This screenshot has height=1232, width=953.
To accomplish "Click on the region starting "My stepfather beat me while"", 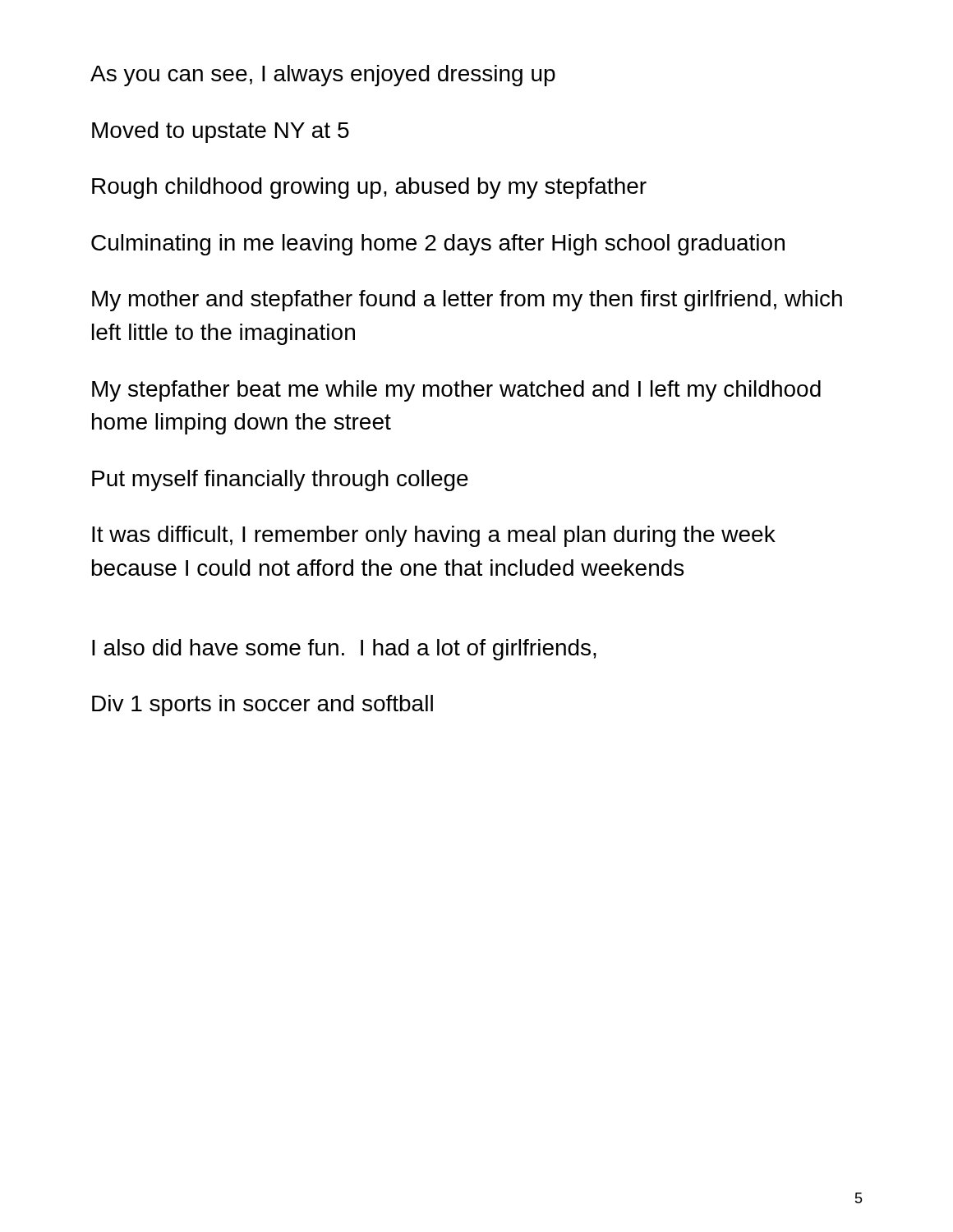I will point(456,405).
